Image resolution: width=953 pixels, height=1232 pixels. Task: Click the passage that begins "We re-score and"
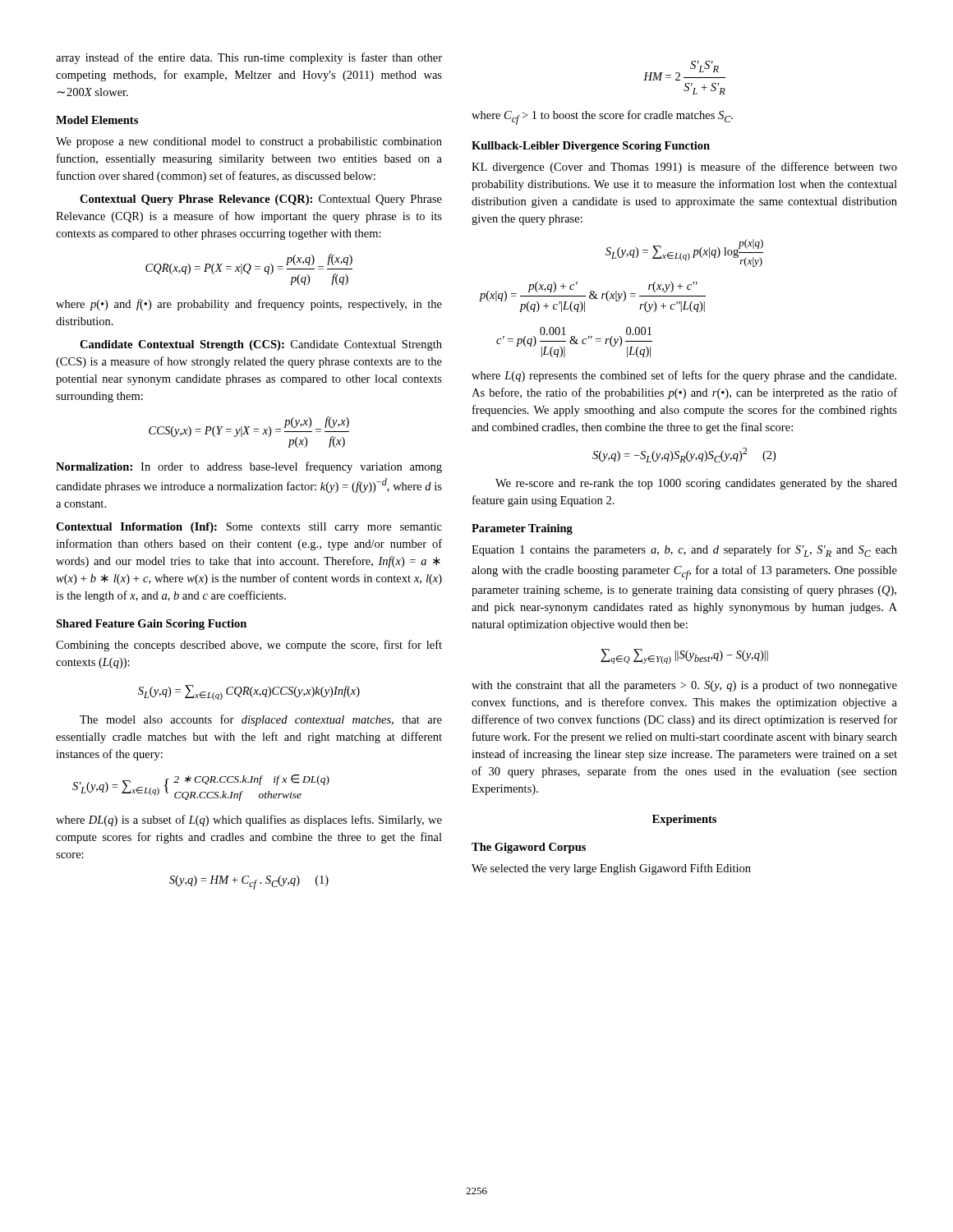click(684, 492)
